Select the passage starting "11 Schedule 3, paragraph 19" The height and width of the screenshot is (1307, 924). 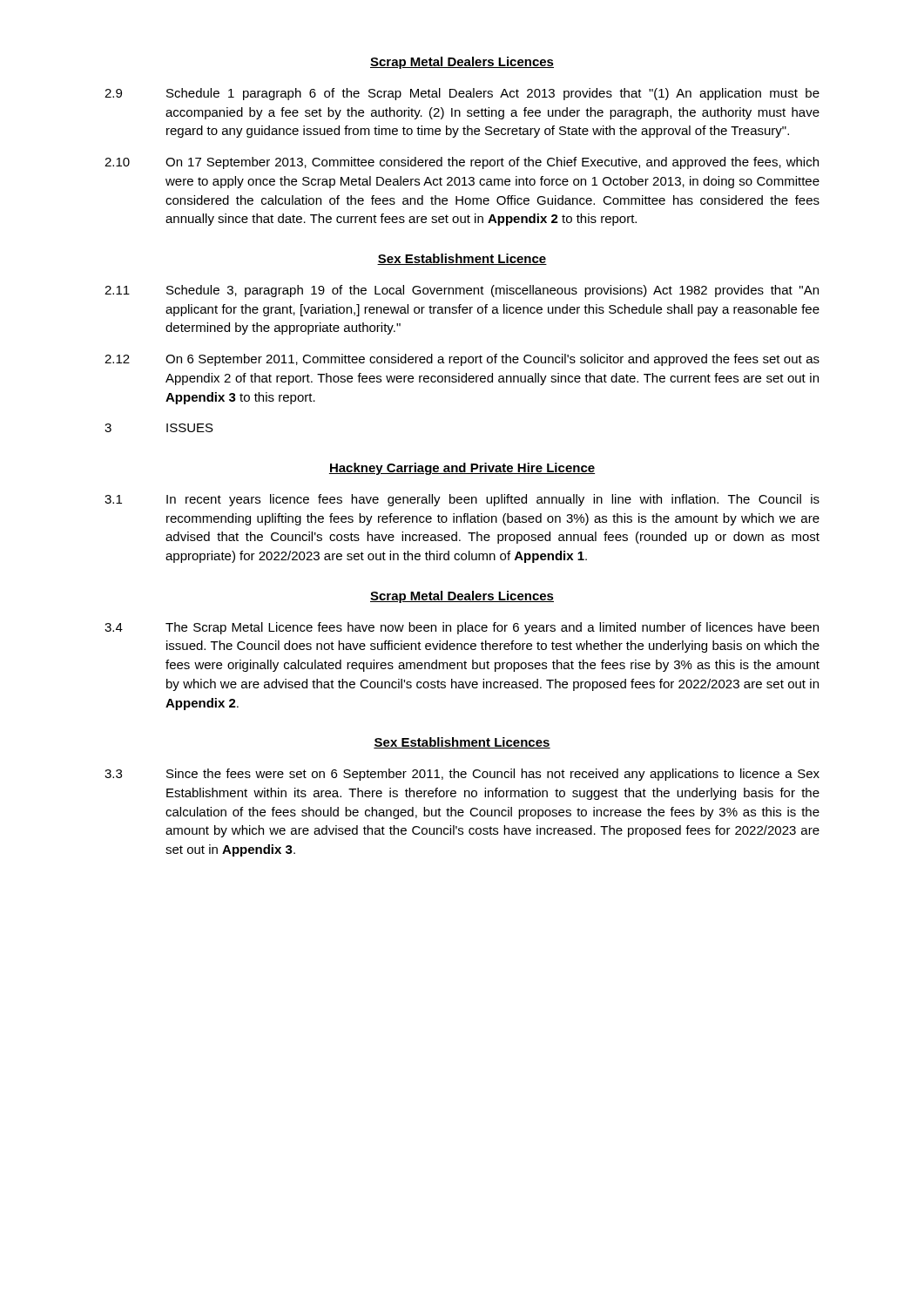click(x=462, y=309)
